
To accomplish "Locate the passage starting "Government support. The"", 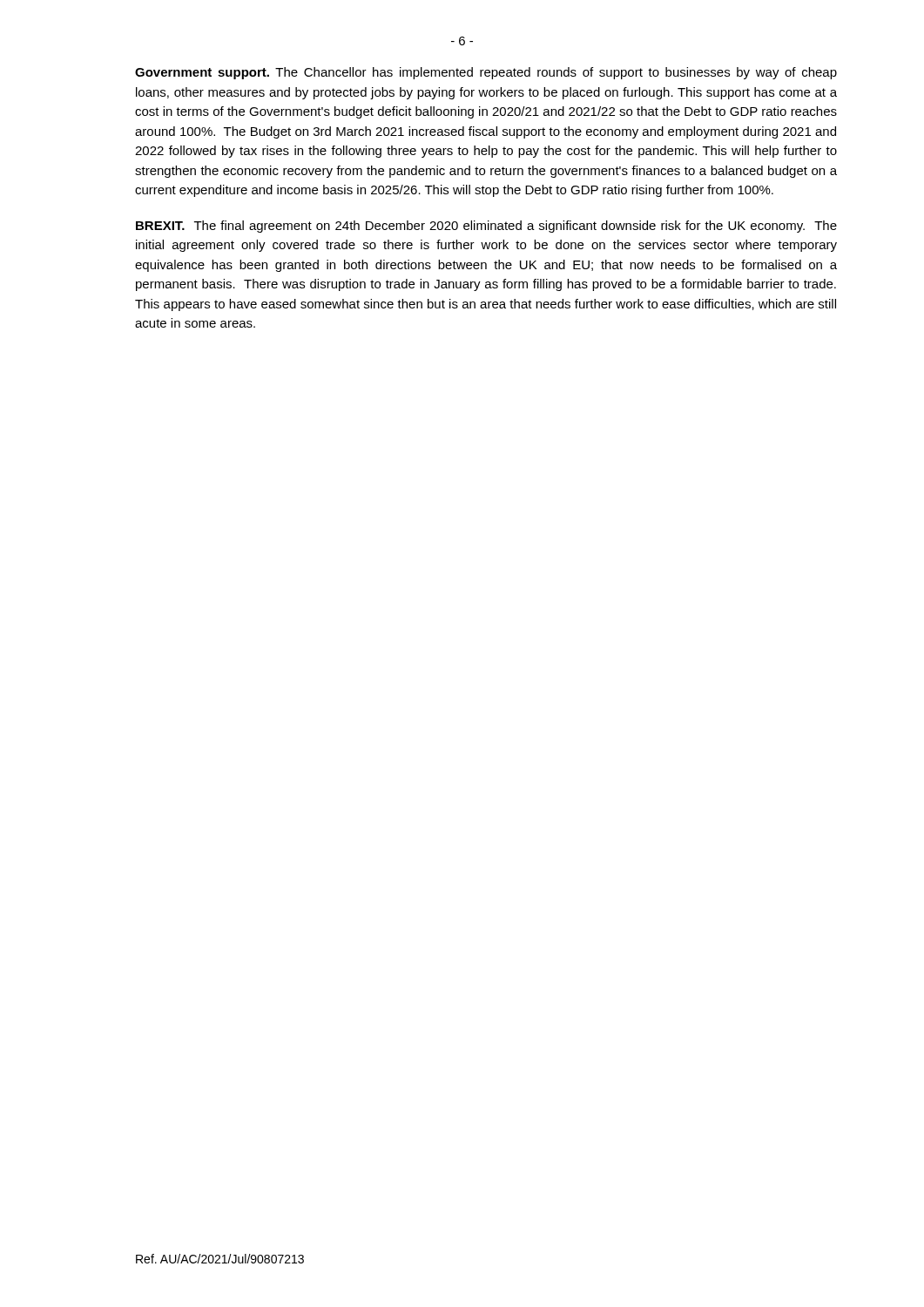I will click(486, 131).
